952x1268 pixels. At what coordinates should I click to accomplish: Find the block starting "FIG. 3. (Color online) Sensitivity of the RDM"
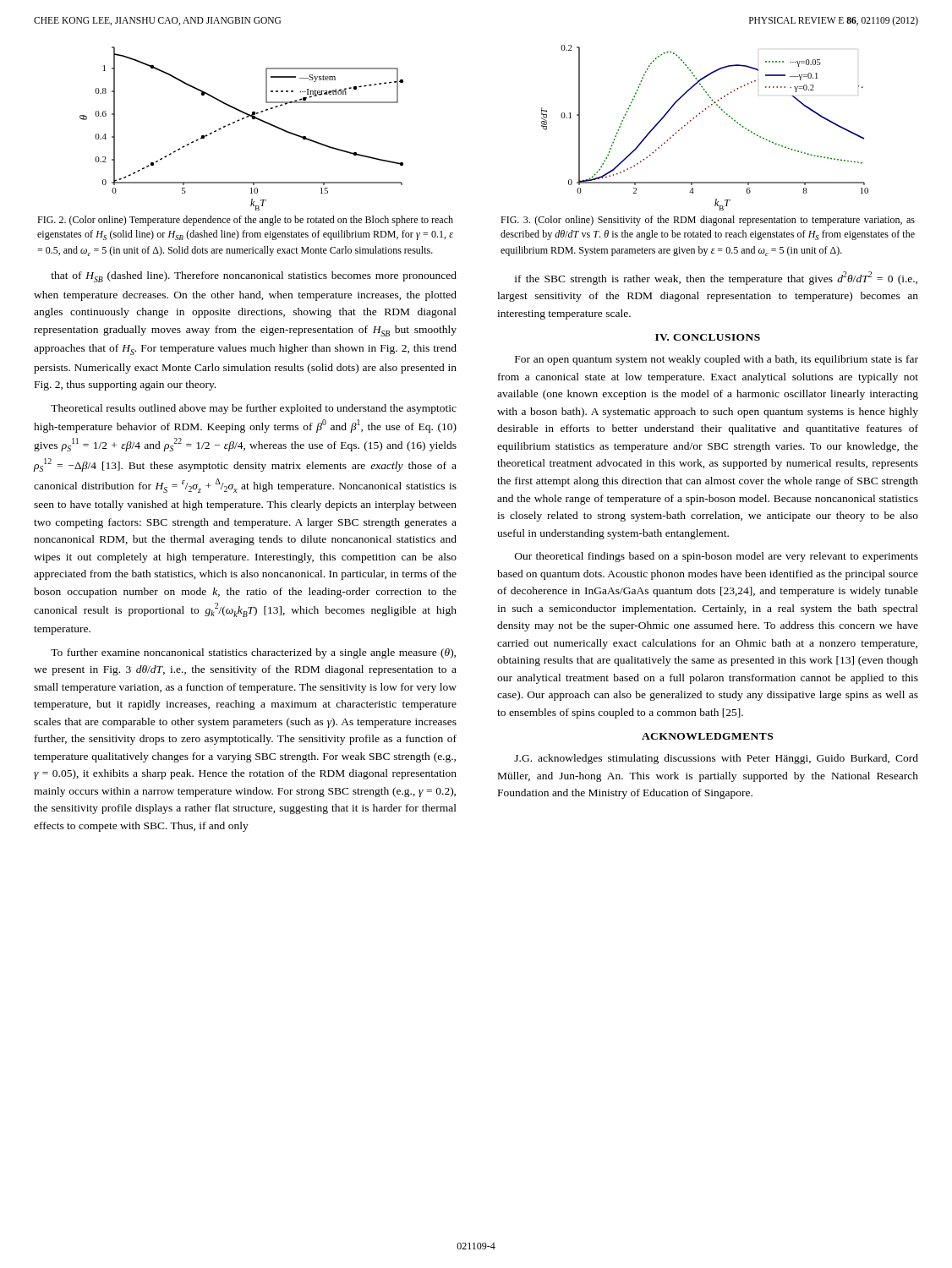pyautogui.click(x=708, y=236)
